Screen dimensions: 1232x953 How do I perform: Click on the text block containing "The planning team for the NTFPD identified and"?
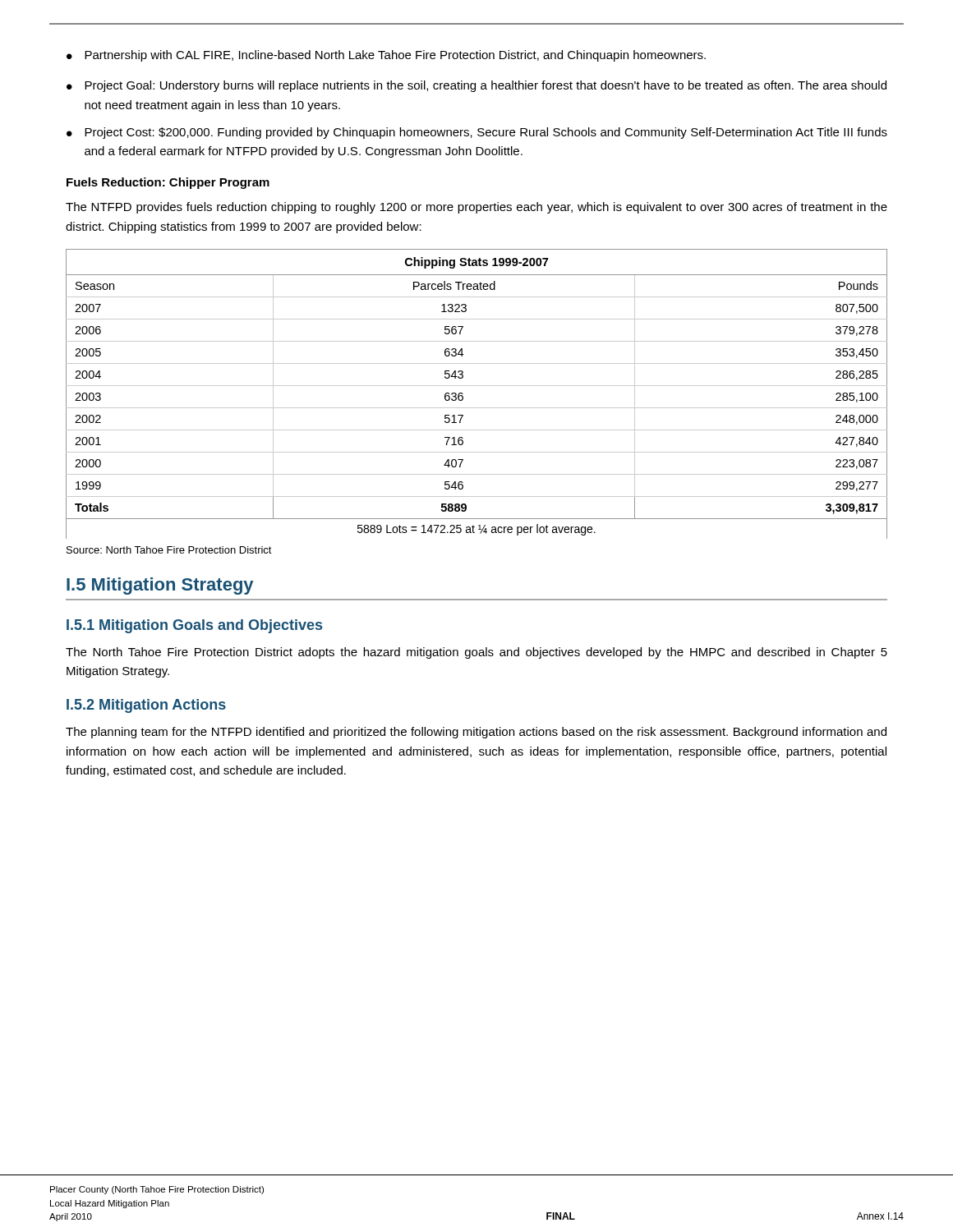click(x=476, y=751)
